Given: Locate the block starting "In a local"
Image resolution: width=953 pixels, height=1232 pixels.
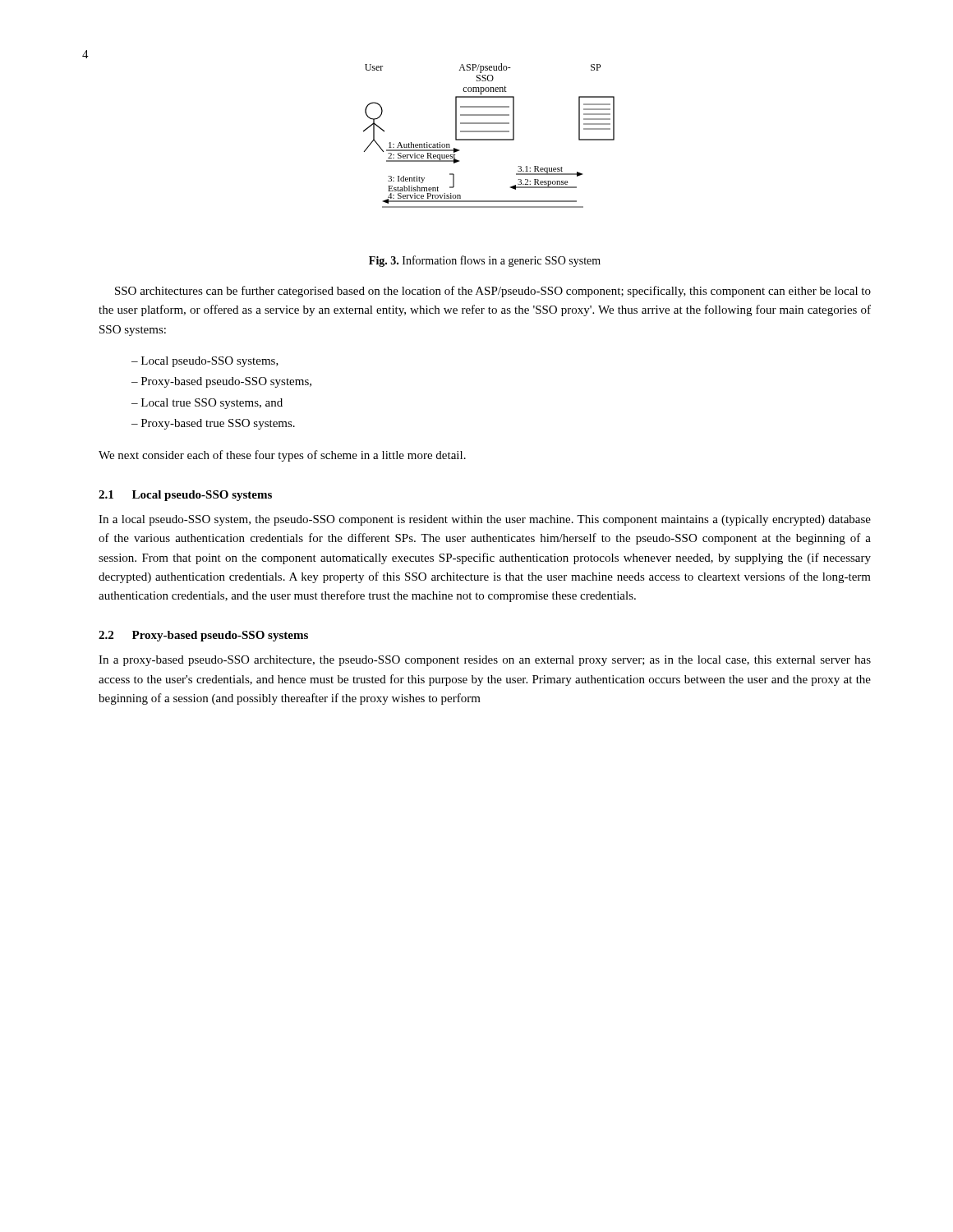Looking at the screenshot, I should tap(485, 557).
